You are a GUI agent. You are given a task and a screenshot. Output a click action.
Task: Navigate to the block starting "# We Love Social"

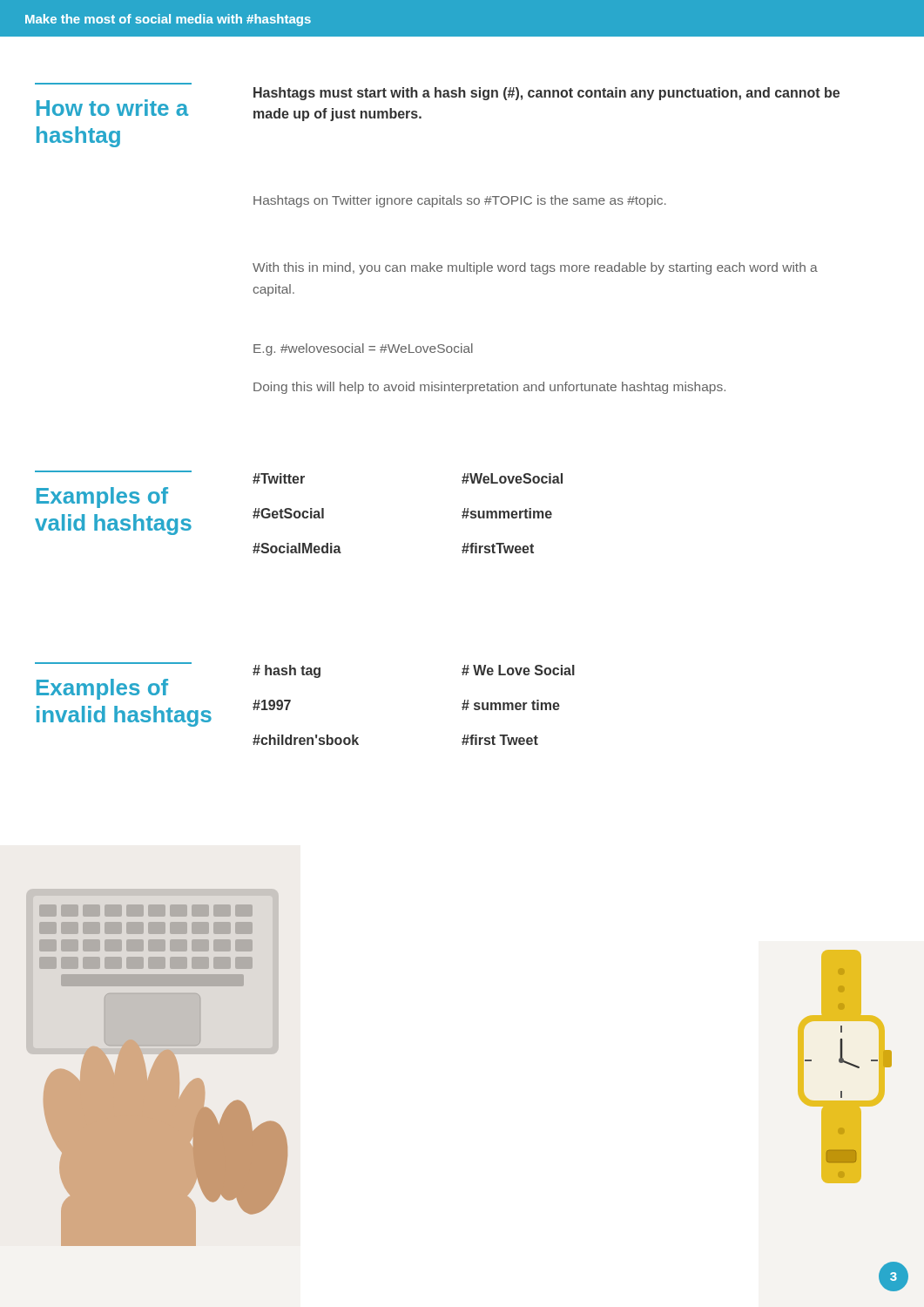tap(518, 670)
